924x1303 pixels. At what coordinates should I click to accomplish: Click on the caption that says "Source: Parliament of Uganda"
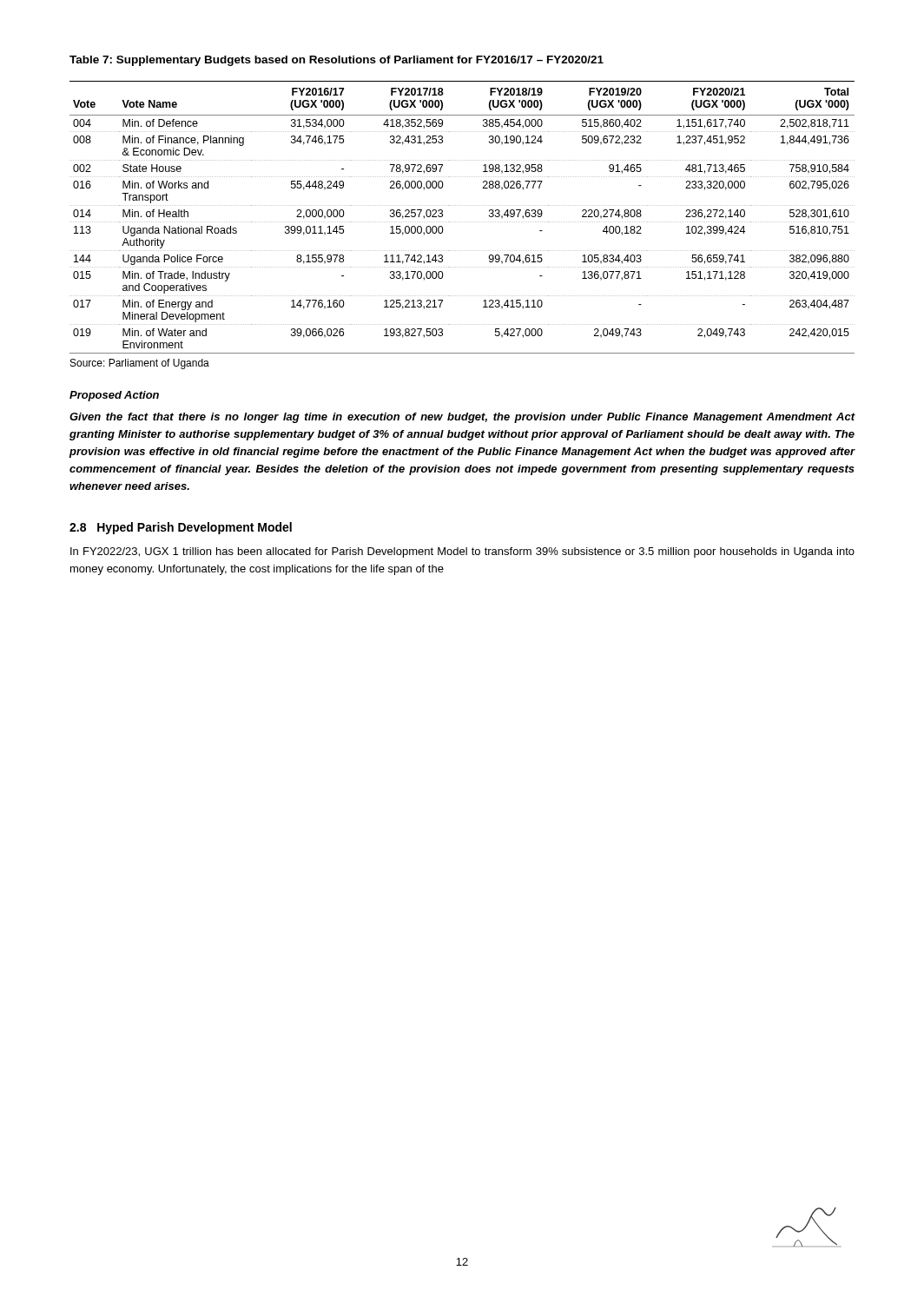(x=139, y=363)
